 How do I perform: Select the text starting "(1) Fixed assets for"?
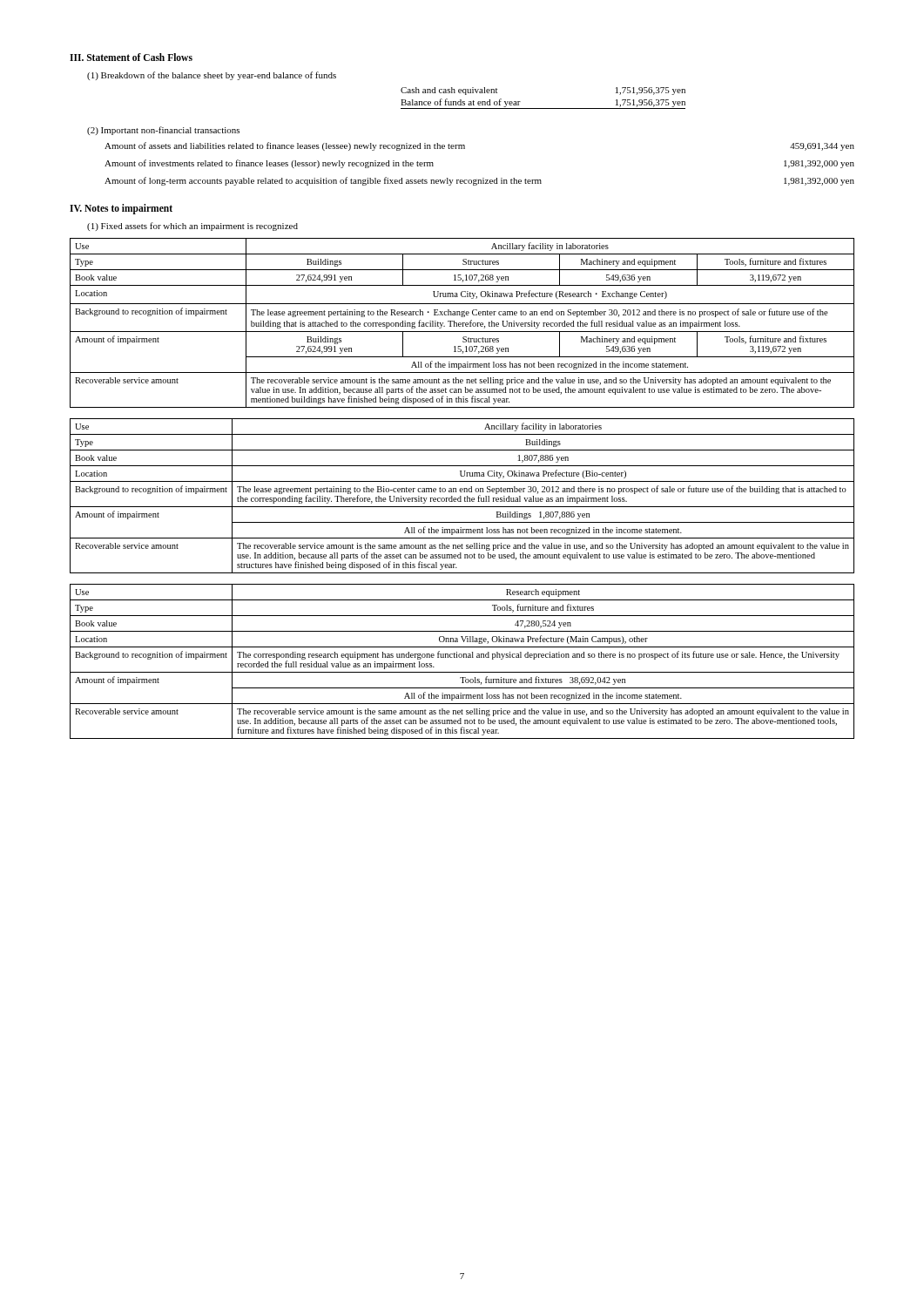pyautogui.click(x=192, y=226)
